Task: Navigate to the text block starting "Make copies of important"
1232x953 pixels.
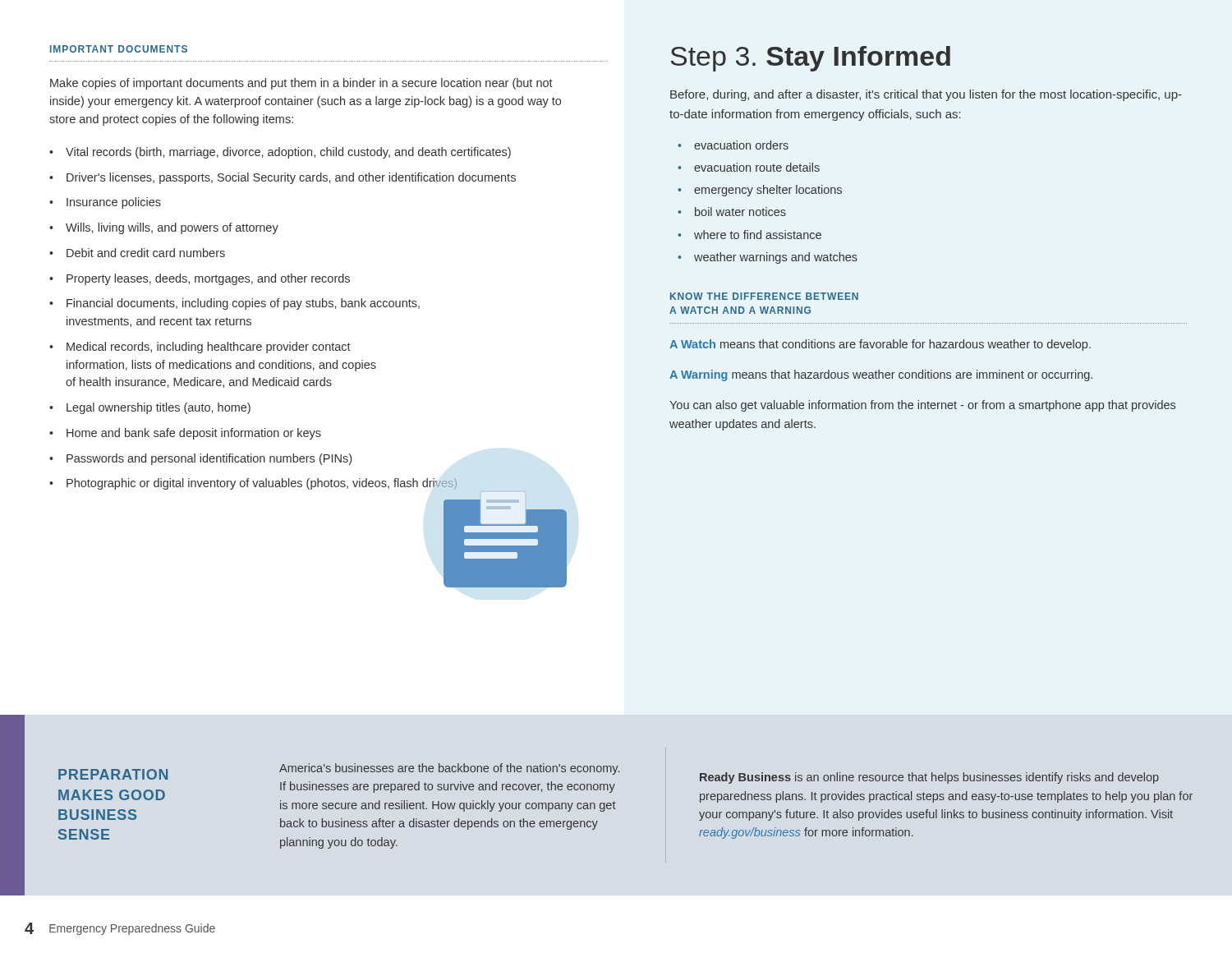Action: coord(308,101)
